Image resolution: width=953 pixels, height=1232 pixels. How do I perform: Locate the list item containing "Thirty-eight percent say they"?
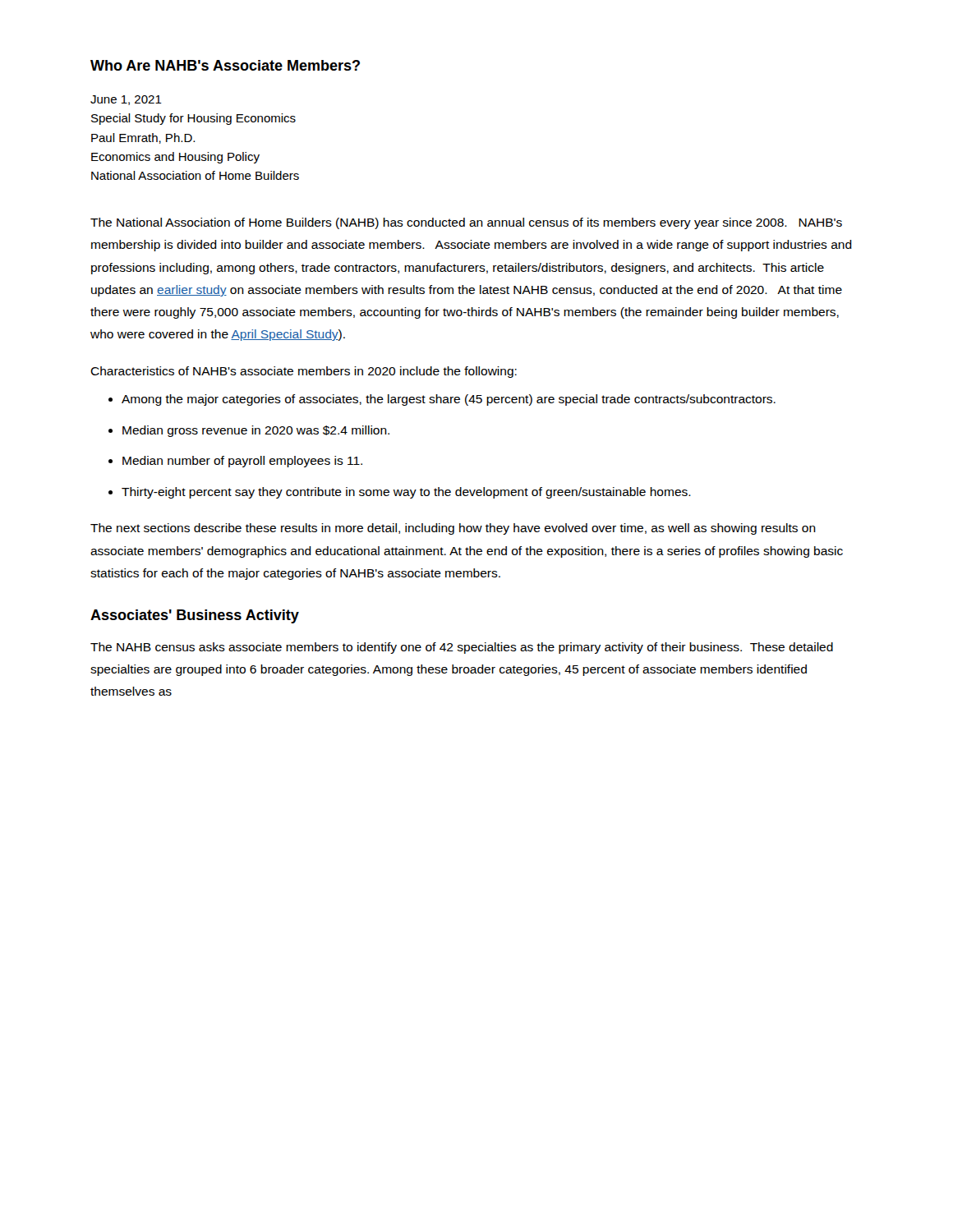[x=407, y=491]
